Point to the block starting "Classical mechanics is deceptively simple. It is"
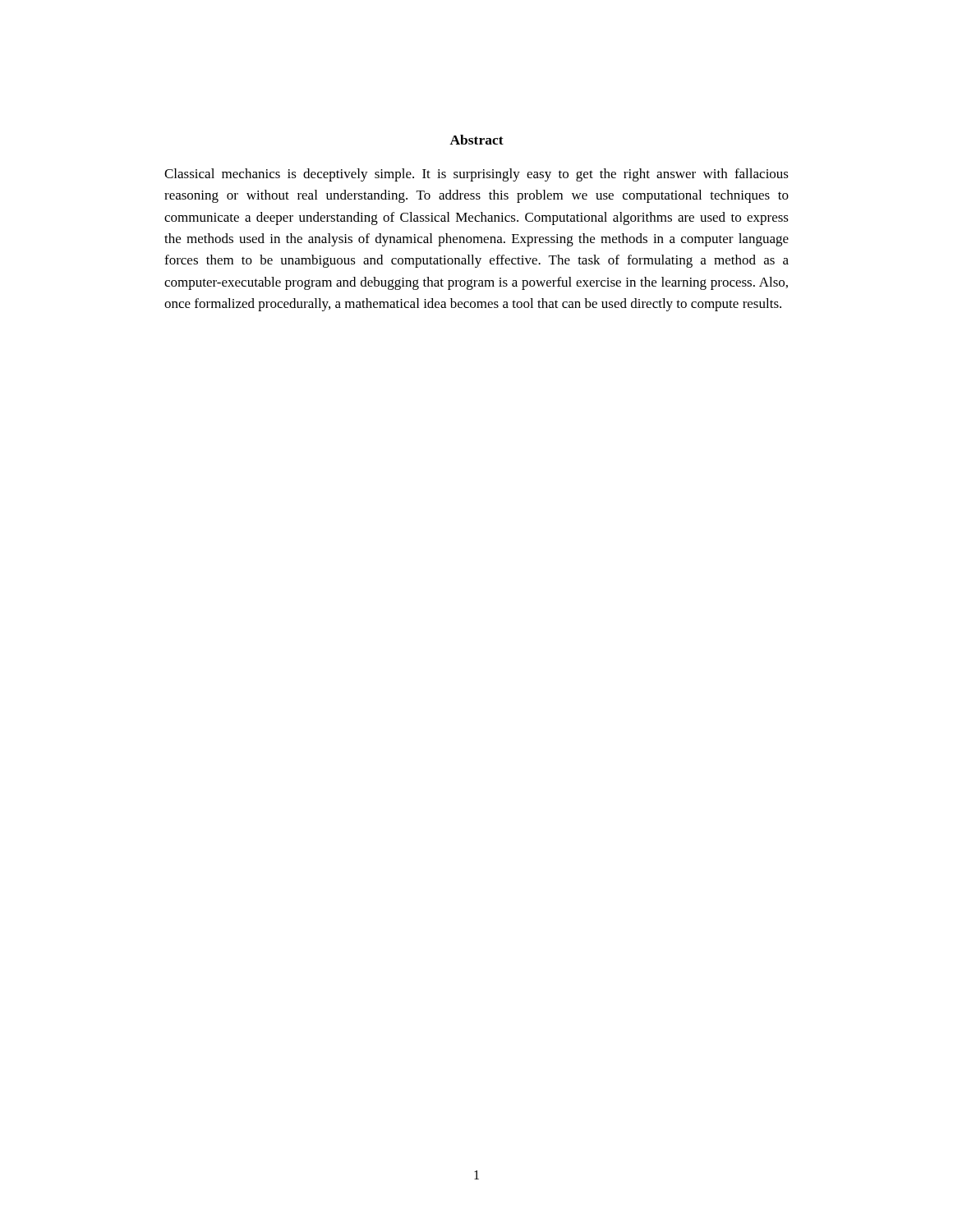 pos(476,239)
